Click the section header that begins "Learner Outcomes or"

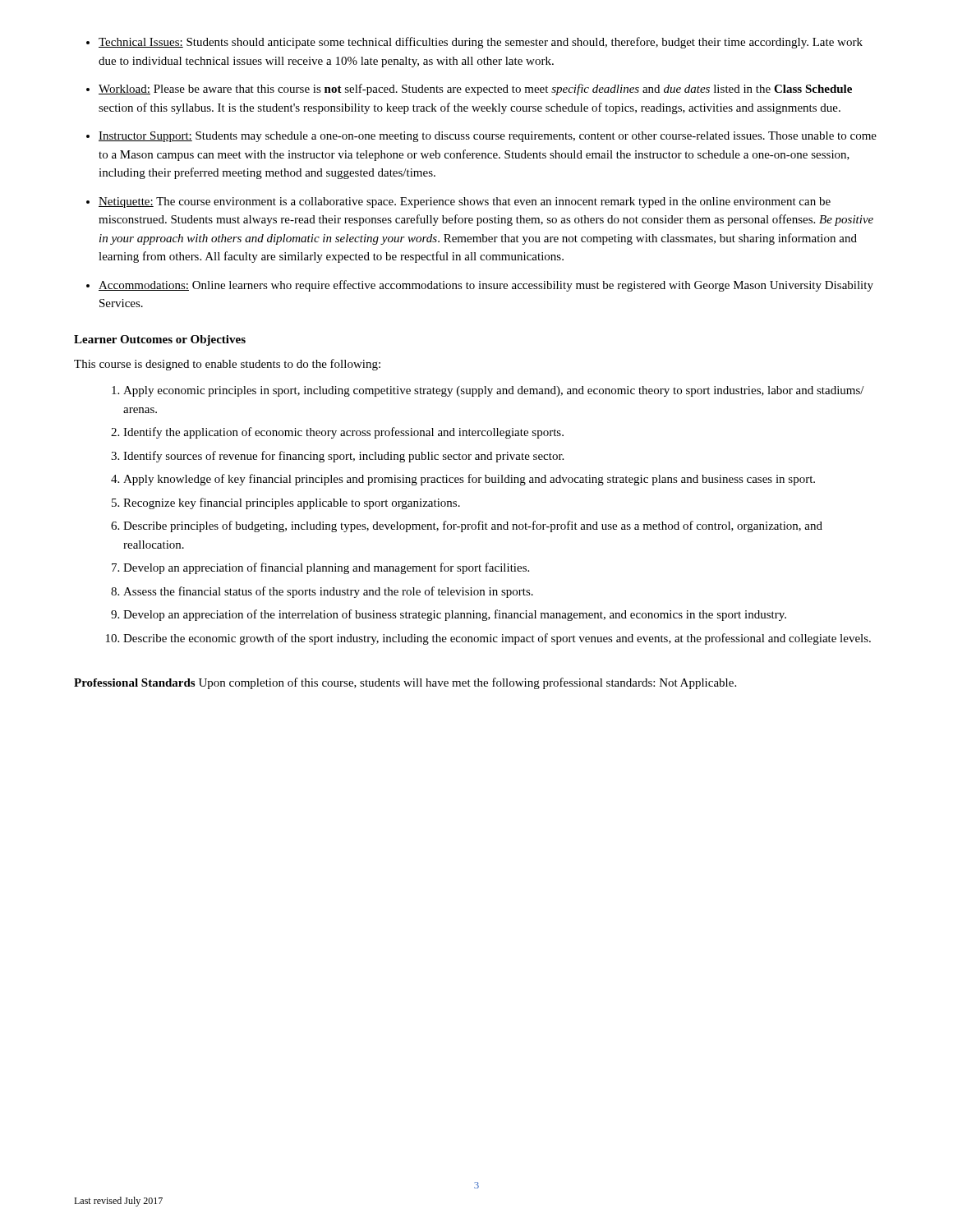tap(160, 339)
